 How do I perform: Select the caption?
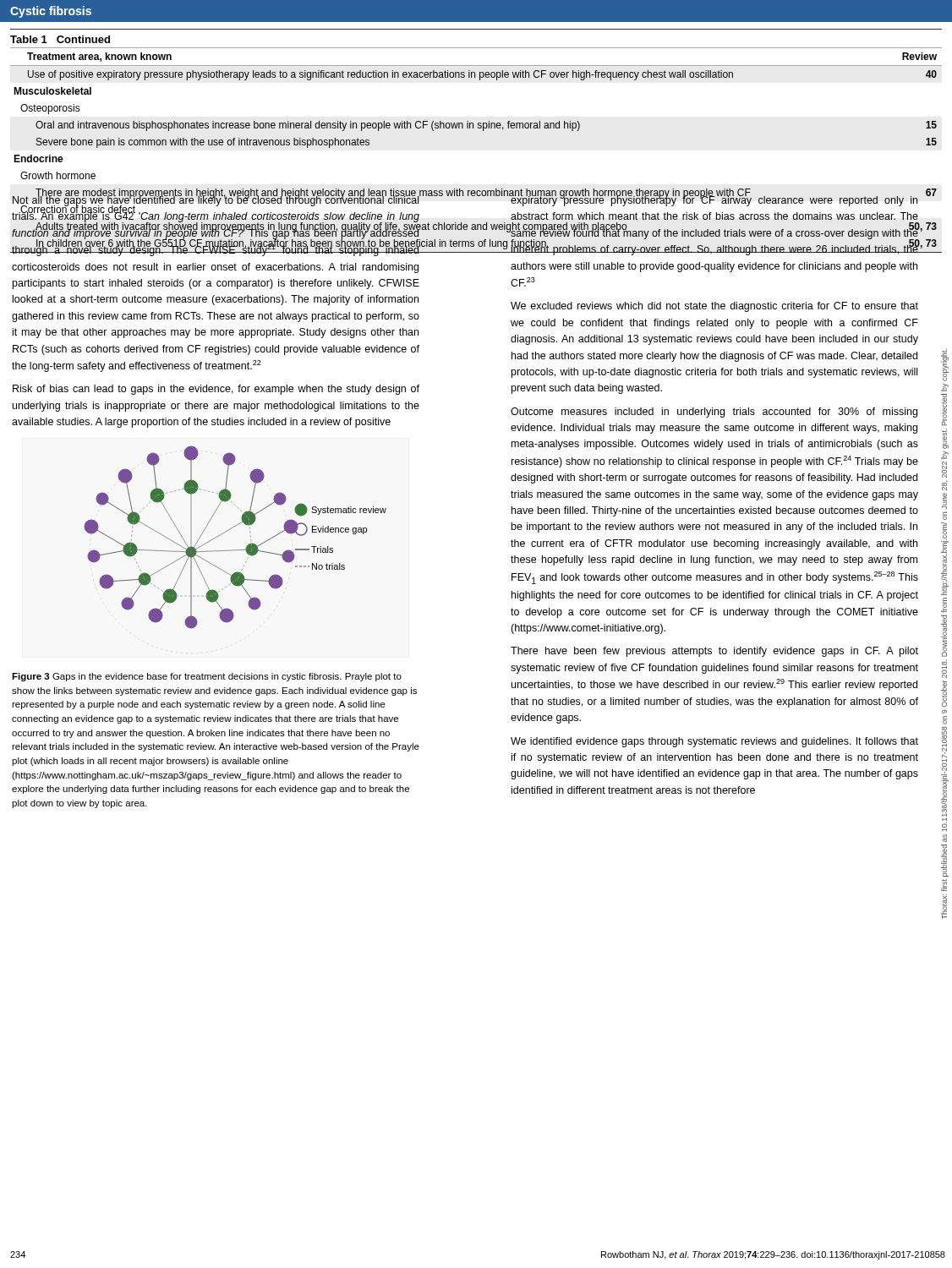click(216, 740)
